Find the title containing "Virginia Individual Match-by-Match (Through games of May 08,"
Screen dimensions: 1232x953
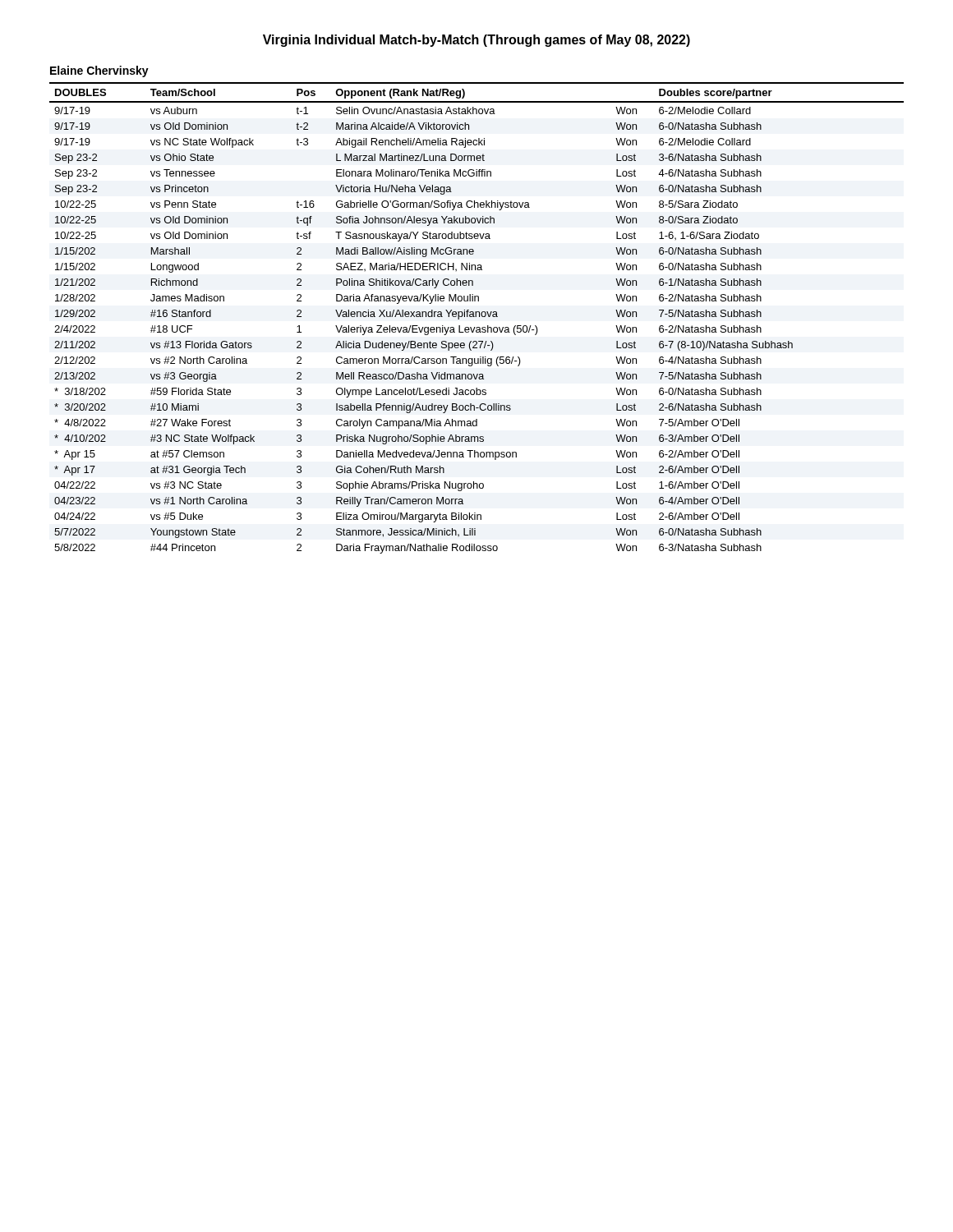[x=476, y=40]
